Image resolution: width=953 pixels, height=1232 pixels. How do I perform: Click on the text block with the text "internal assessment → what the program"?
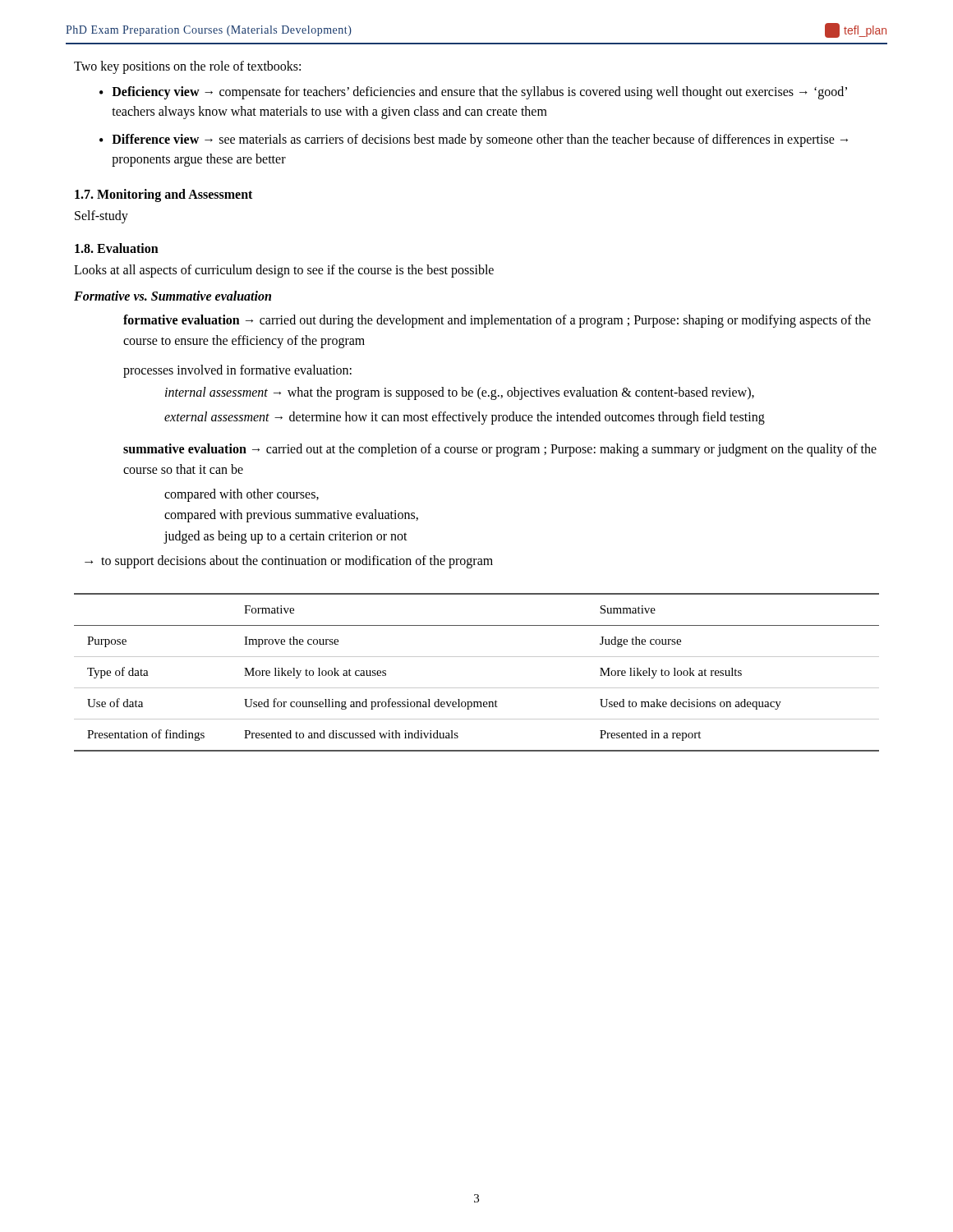(459, 392)
